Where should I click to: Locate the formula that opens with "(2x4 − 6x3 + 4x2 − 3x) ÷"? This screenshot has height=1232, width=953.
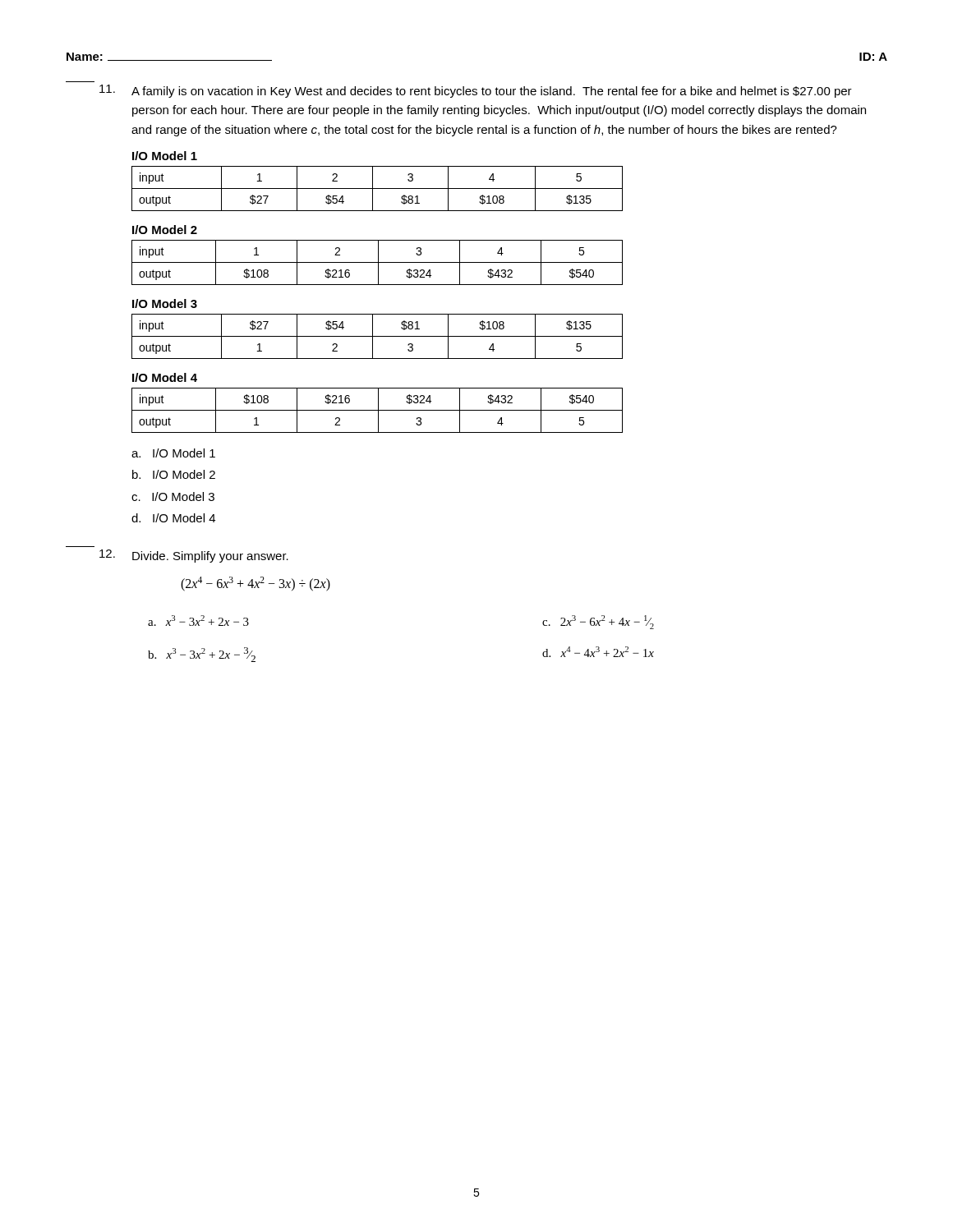[256, 583]
